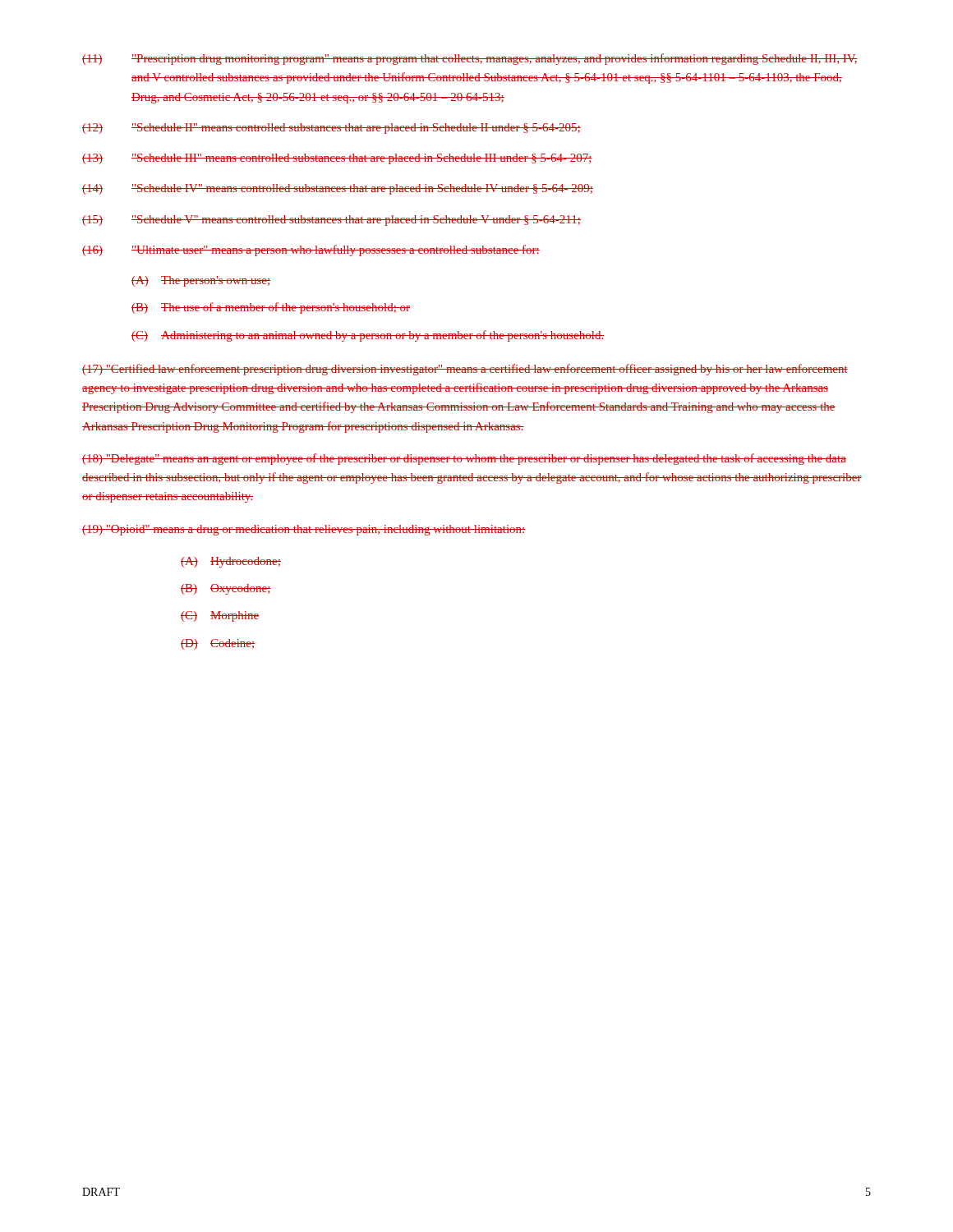Select the passage starting "(C) Administering to an"
This screenshot has height=1232, width=953.
tap(368, 335)
